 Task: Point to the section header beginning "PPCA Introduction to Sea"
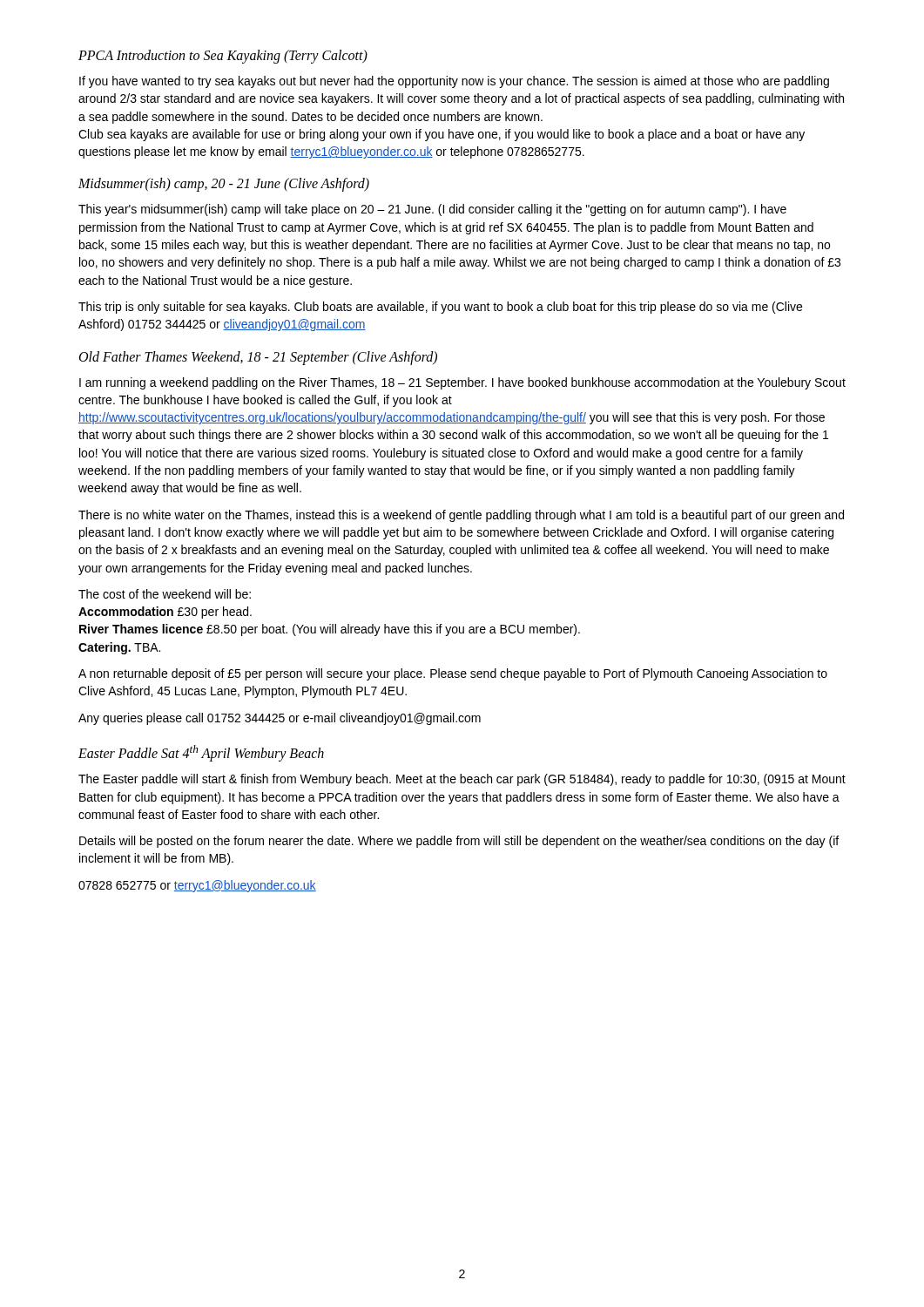[223, 55]
